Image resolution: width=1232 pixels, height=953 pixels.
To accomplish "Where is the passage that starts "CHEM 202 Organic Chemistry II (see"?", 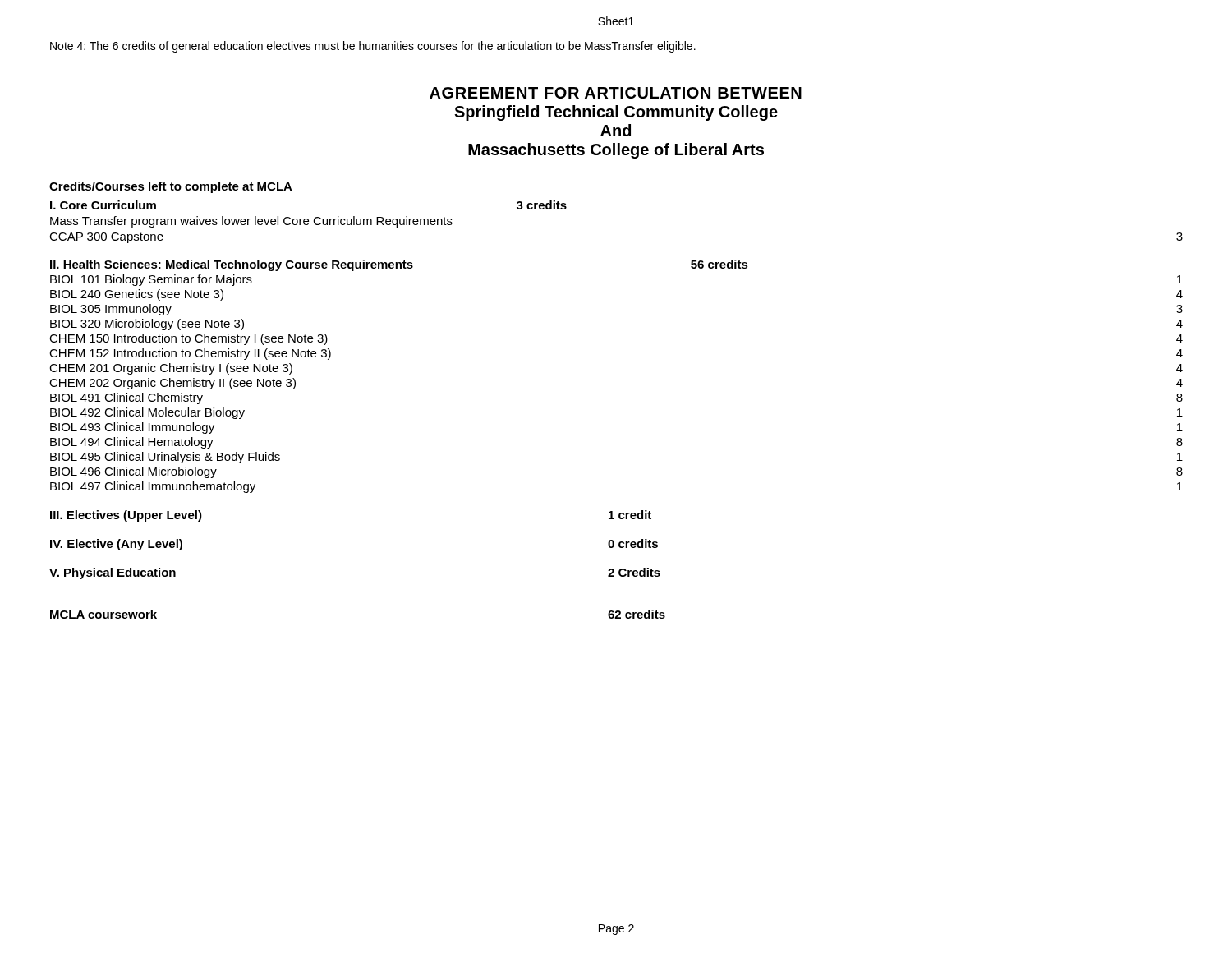I will (170, 383).
